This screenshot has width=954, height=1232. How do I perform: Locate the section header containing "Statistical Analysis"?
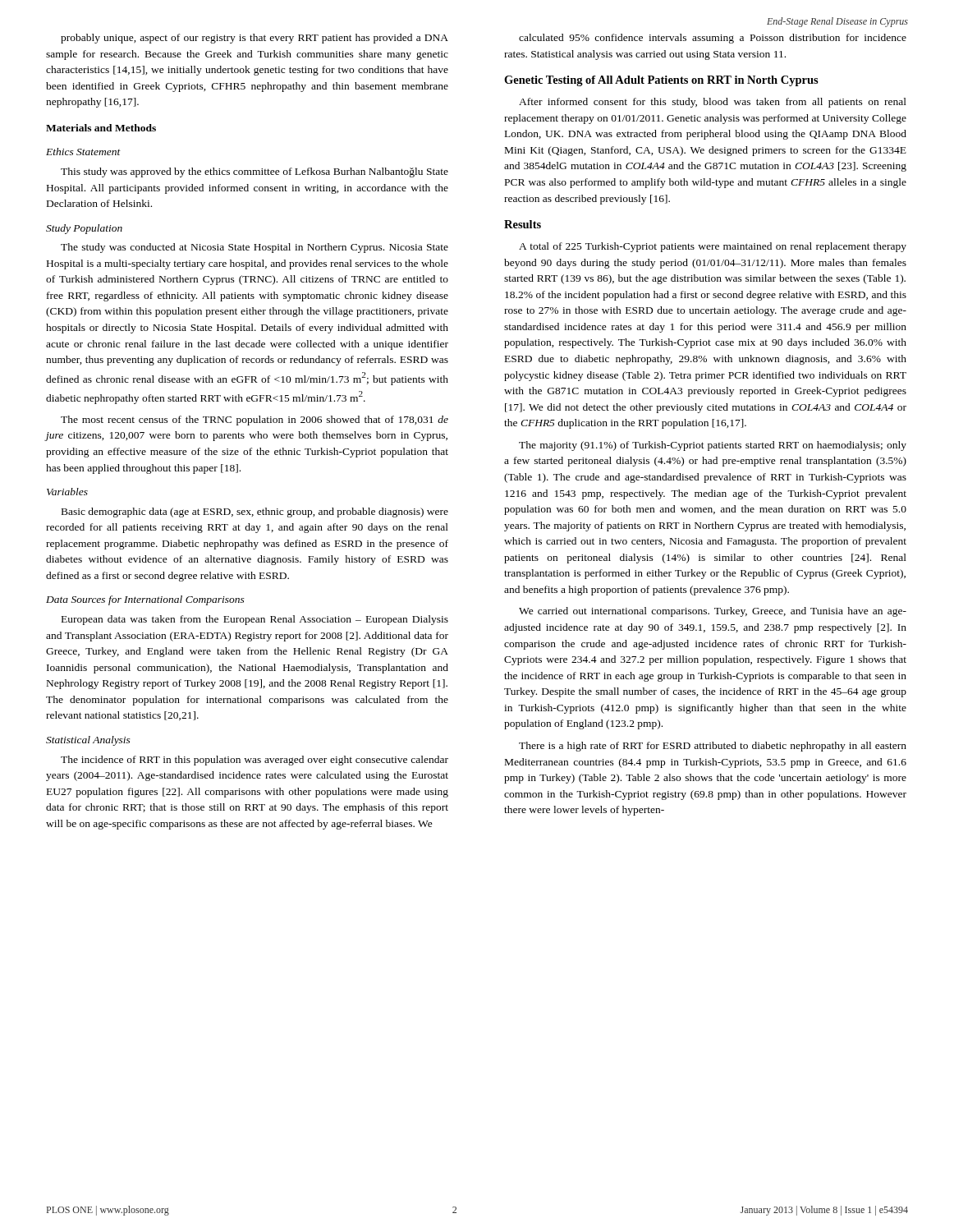pos(88,740)
